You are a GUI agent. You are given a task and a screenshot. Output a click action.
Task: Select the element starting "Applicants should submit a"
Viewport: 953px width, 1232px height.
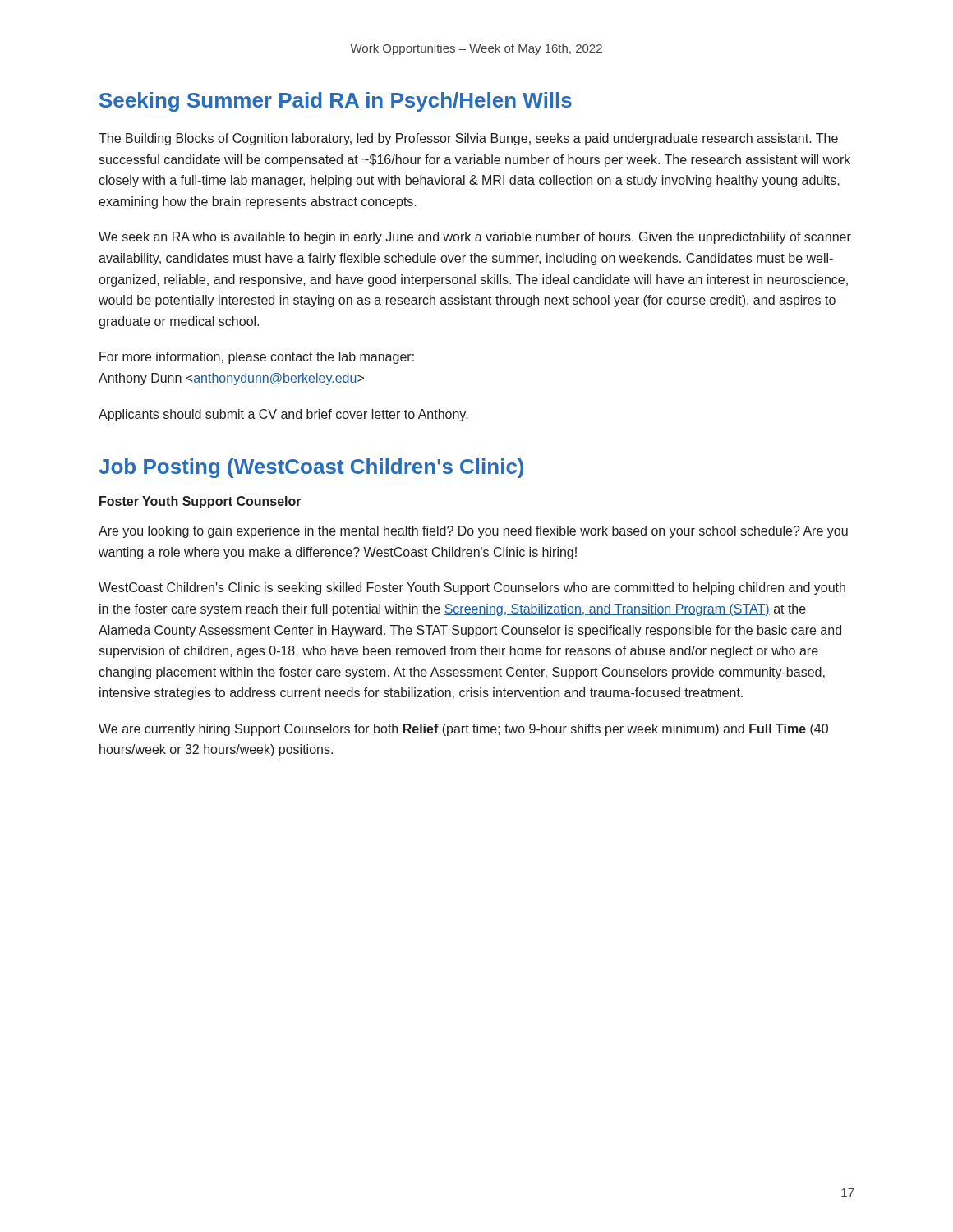tap(284, 414)
